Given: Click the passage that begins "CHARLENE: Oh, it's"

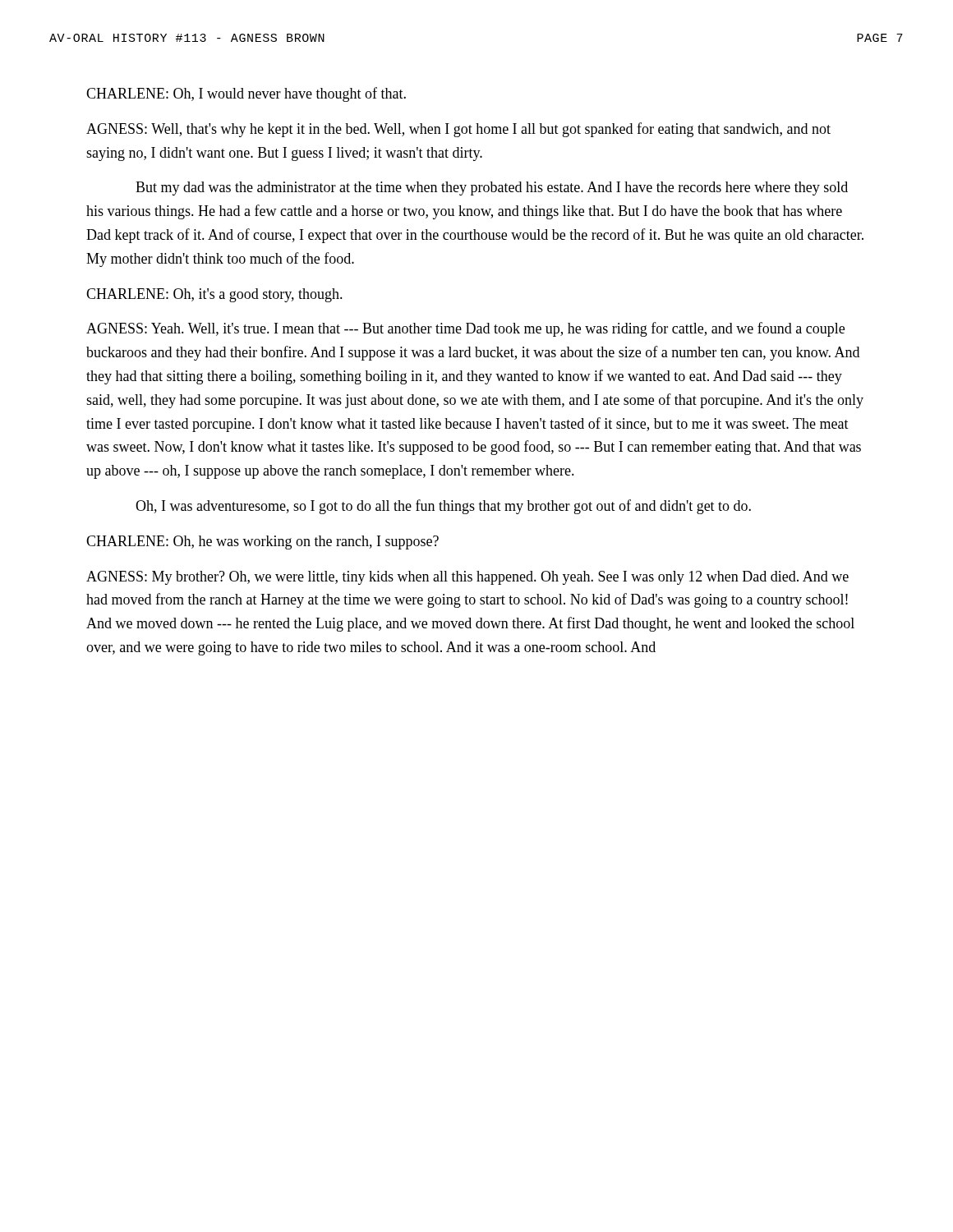Looking at the screenshot, I should (x=215, y=294).
